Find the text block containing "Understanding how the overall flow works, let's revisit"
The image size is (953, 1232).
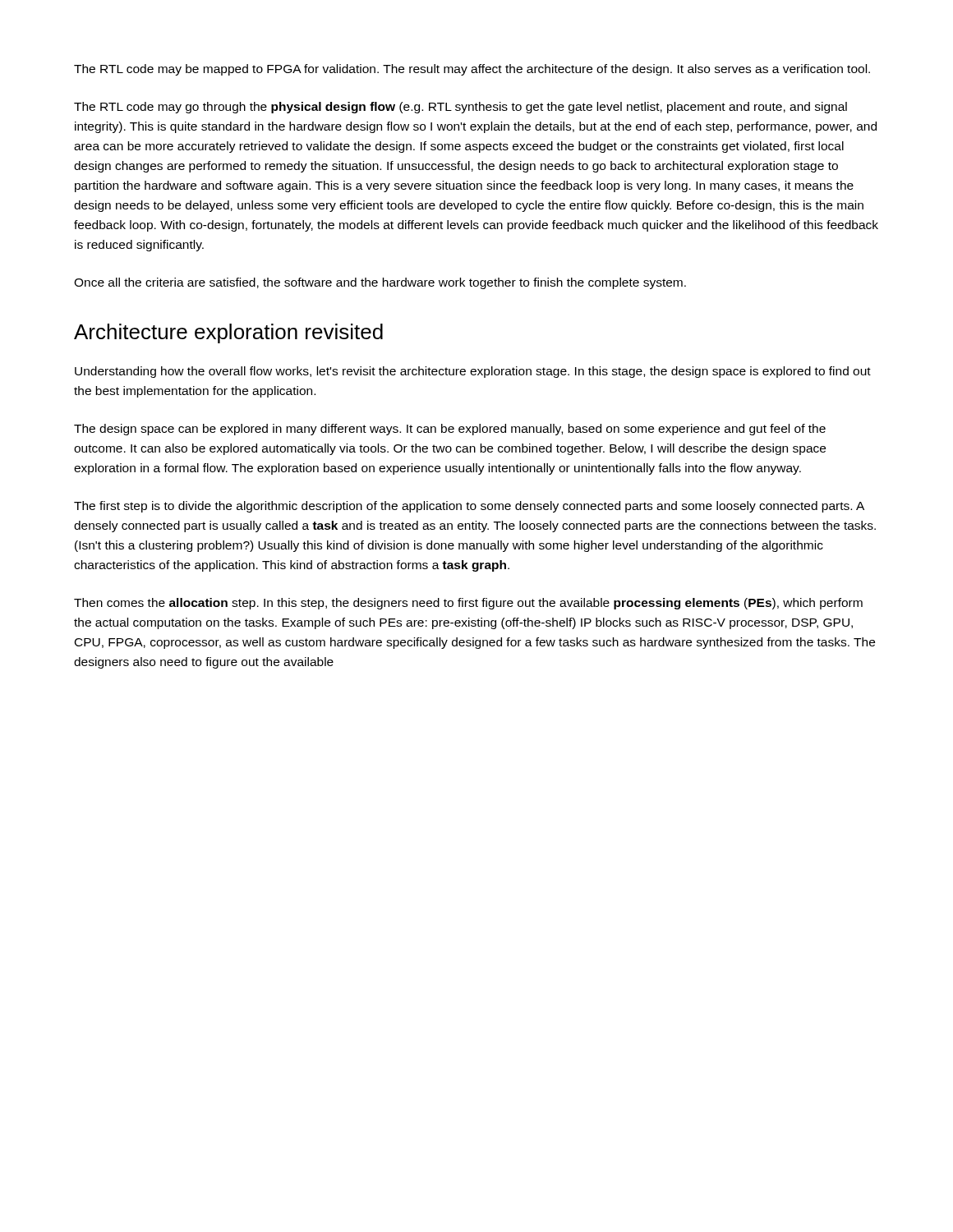(x=472, y=381)
